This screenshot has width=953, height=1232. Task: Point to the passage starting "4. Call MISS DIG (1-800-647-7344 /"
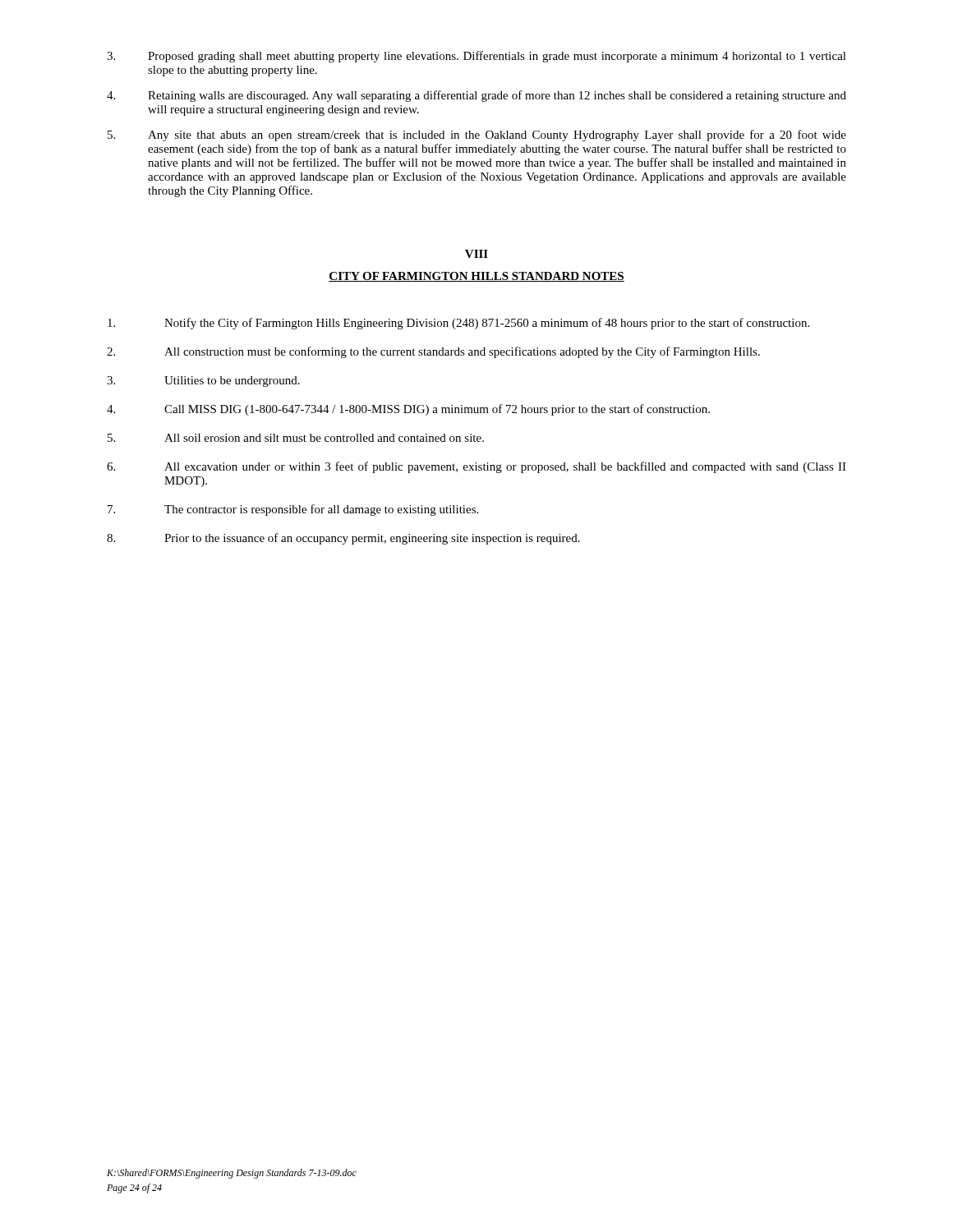click(476, 409)
